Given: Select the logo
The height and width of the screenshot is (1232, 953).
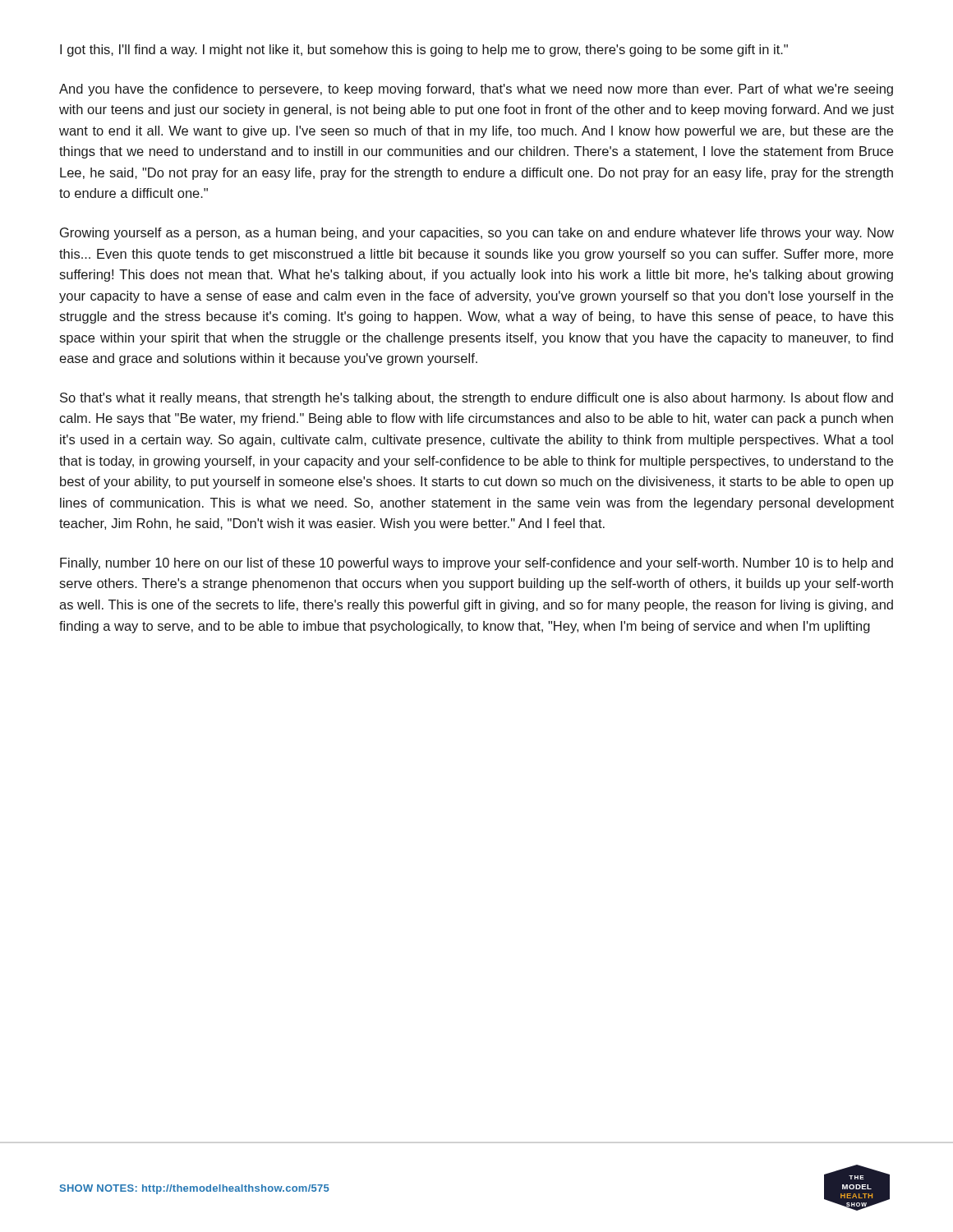Looking at the screenshot, I should [857, 1188].
